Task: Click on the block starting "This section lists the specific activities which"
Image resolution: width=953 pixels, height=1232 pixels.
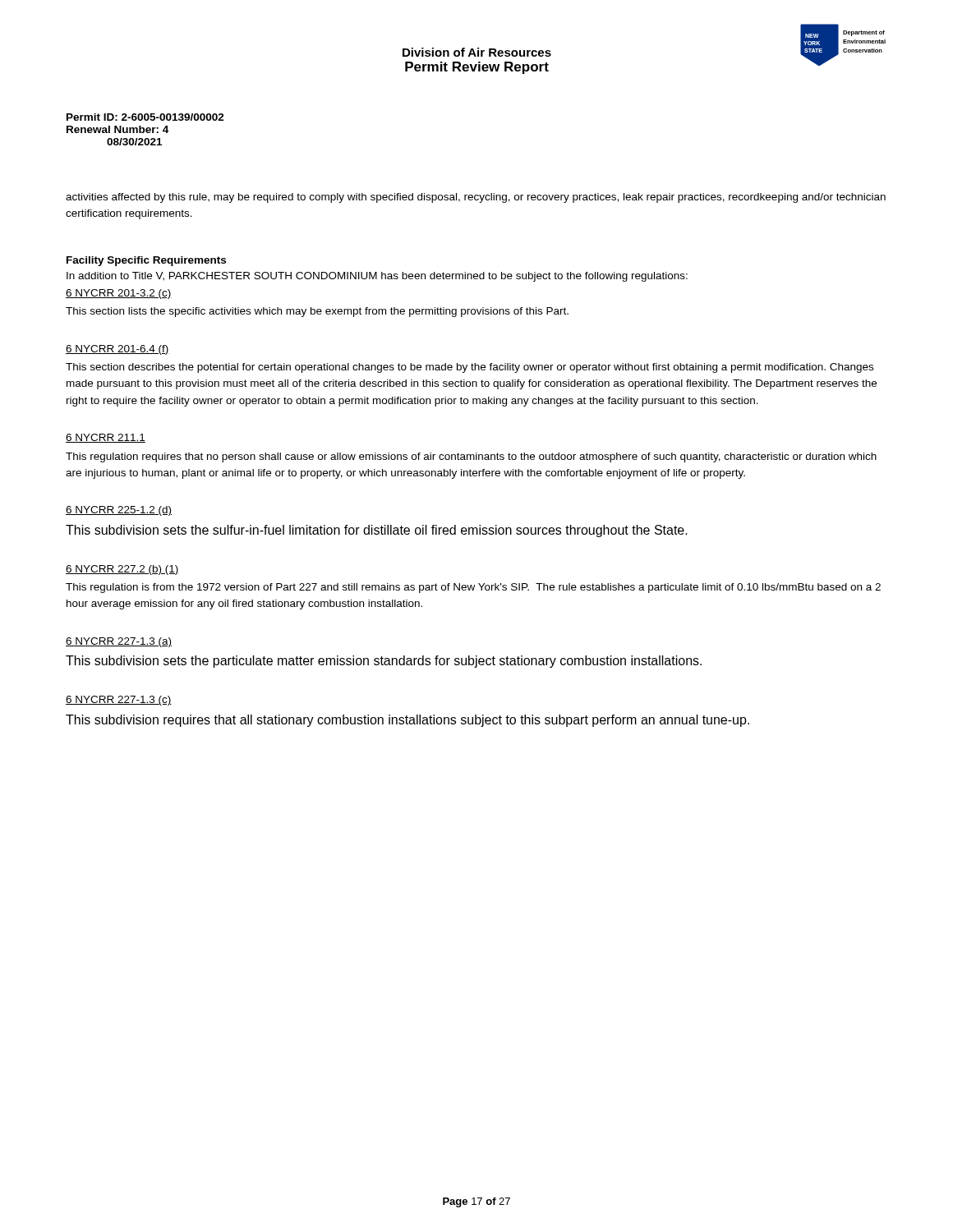Action: pyautogui.click(x=318, y=311)
